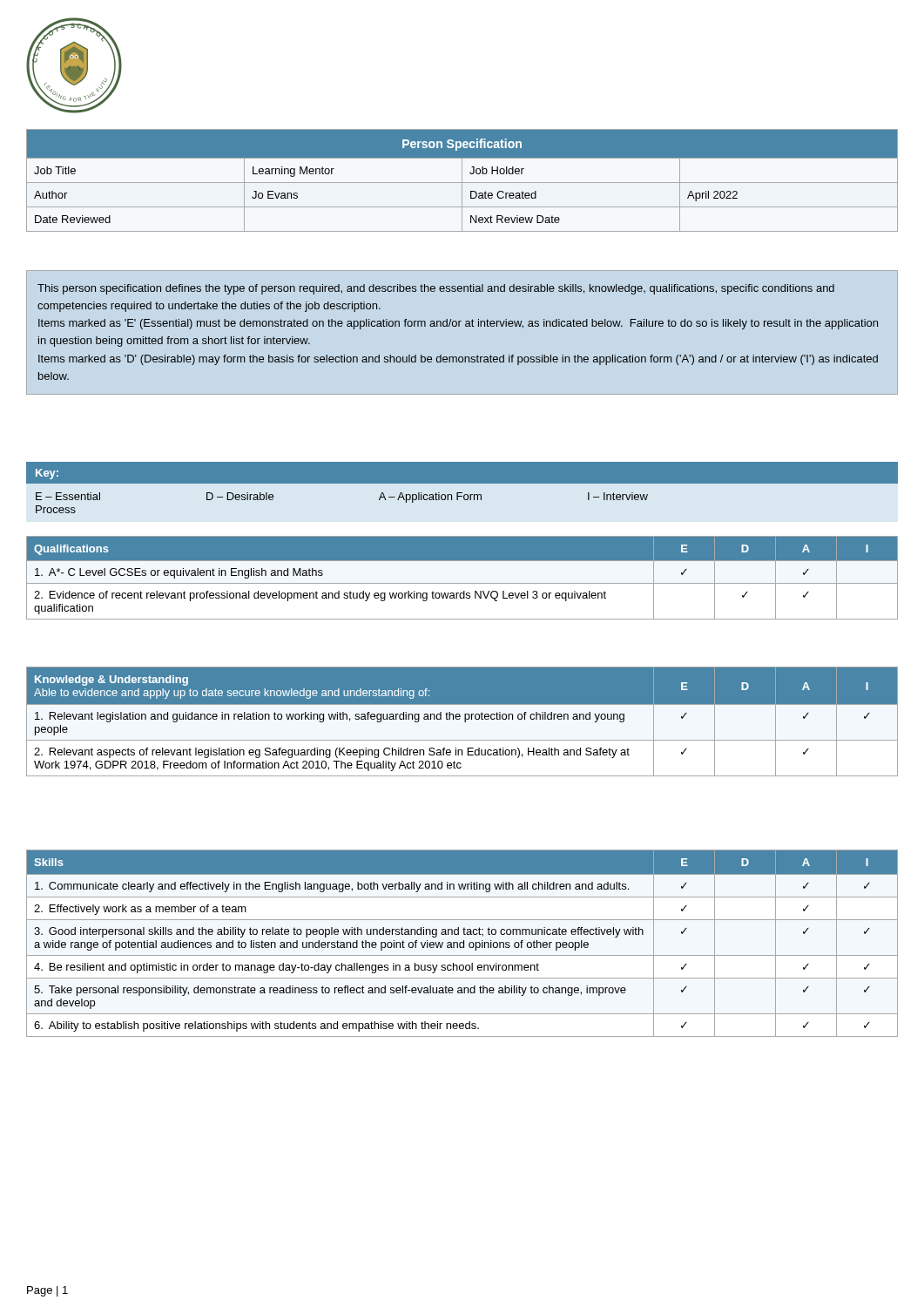Click on the table containing "1. Relevant legislation"
Image resolution: width=924 pixels, height=1307 pixels.
462,721
